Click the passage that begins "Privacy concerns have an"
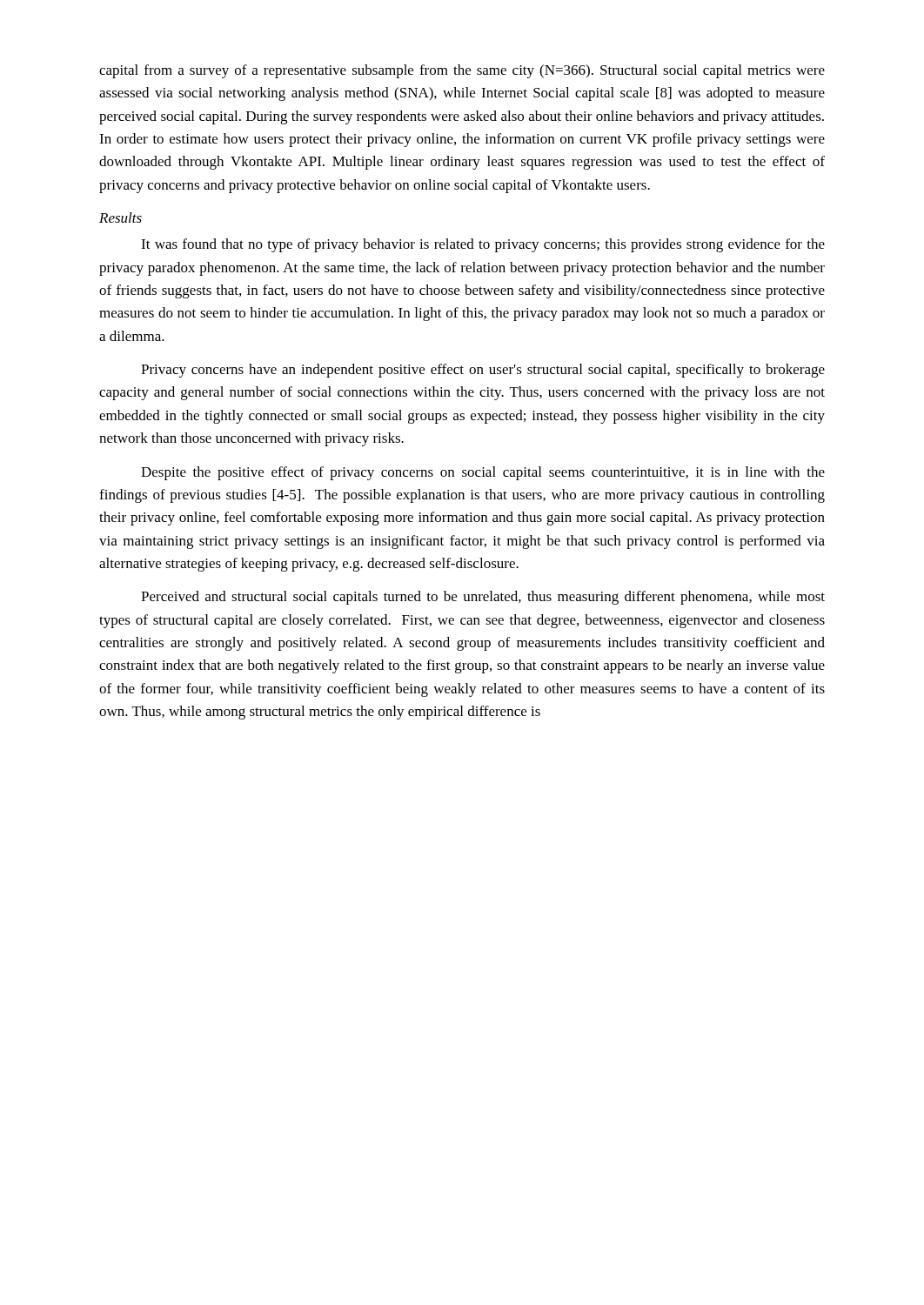The height and width of the screenshot is (1305, 924). (x=462, y=404)
